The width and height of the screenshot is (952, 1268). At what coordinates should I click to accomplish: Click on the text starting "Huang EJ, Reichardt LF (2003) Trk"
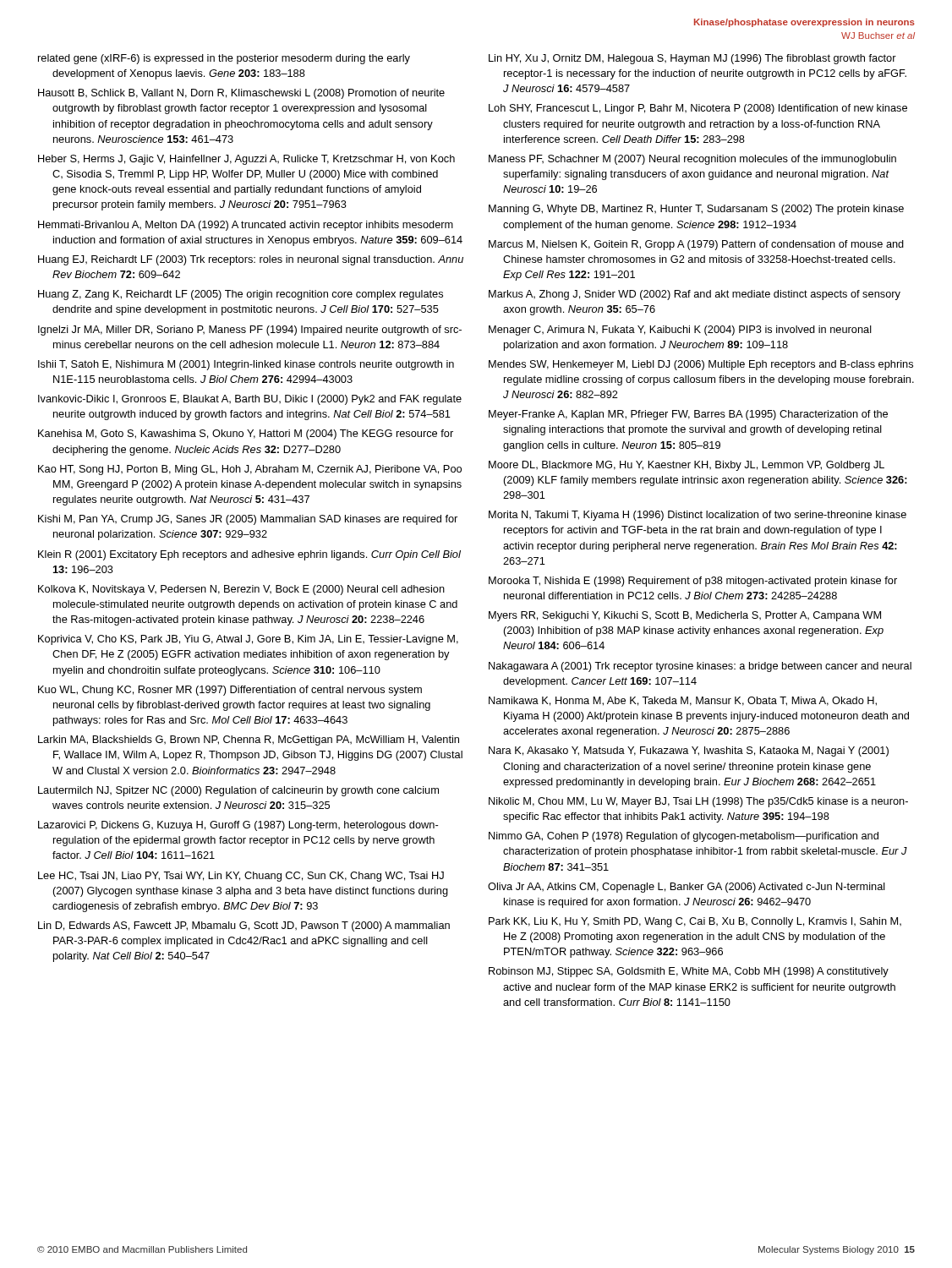tap(250, 267)
